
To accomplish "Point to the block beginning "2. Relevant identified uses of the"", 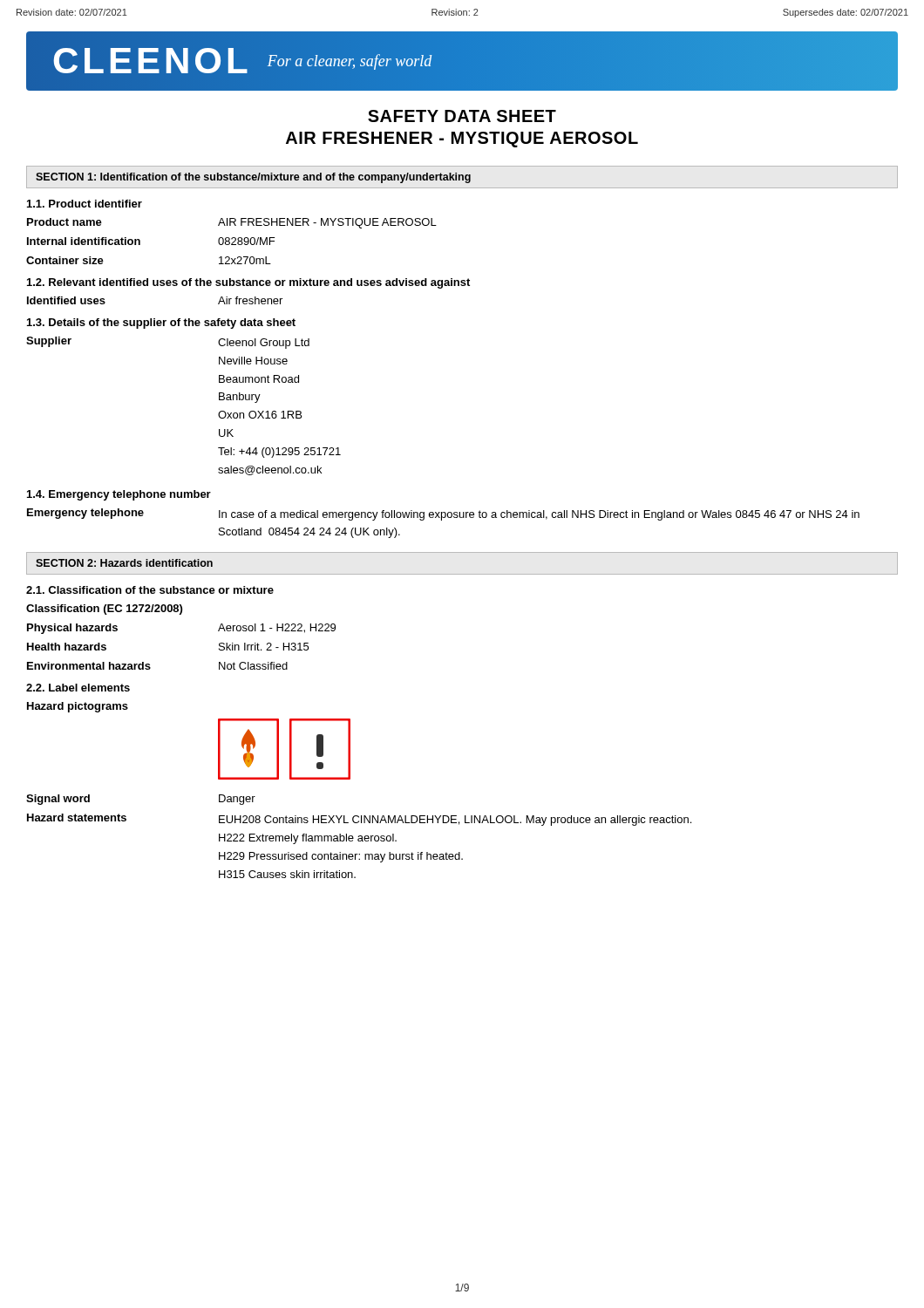I will 248,282.
